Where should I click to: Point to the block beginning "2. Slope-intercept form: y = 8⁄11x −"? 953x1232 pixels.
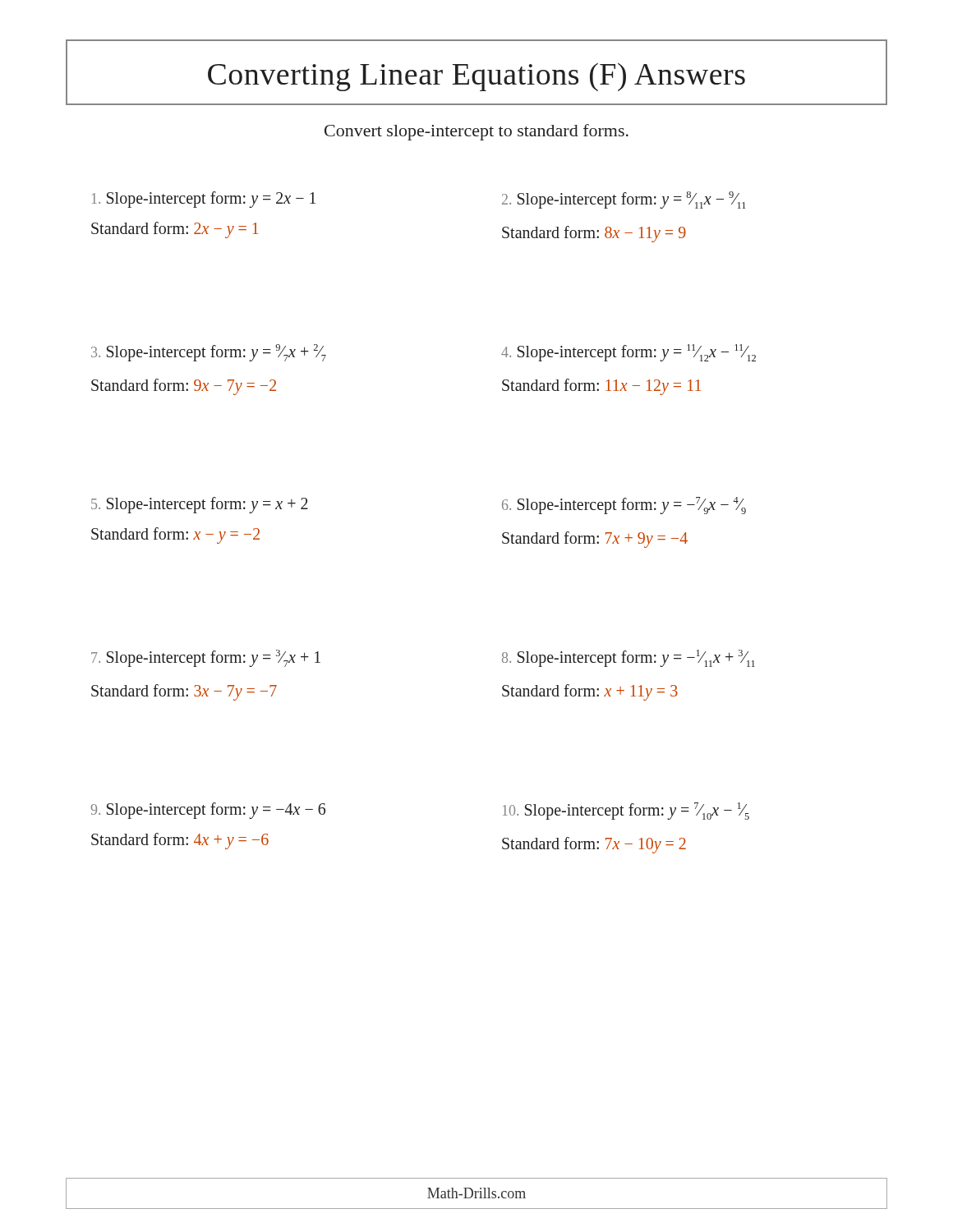682,215
